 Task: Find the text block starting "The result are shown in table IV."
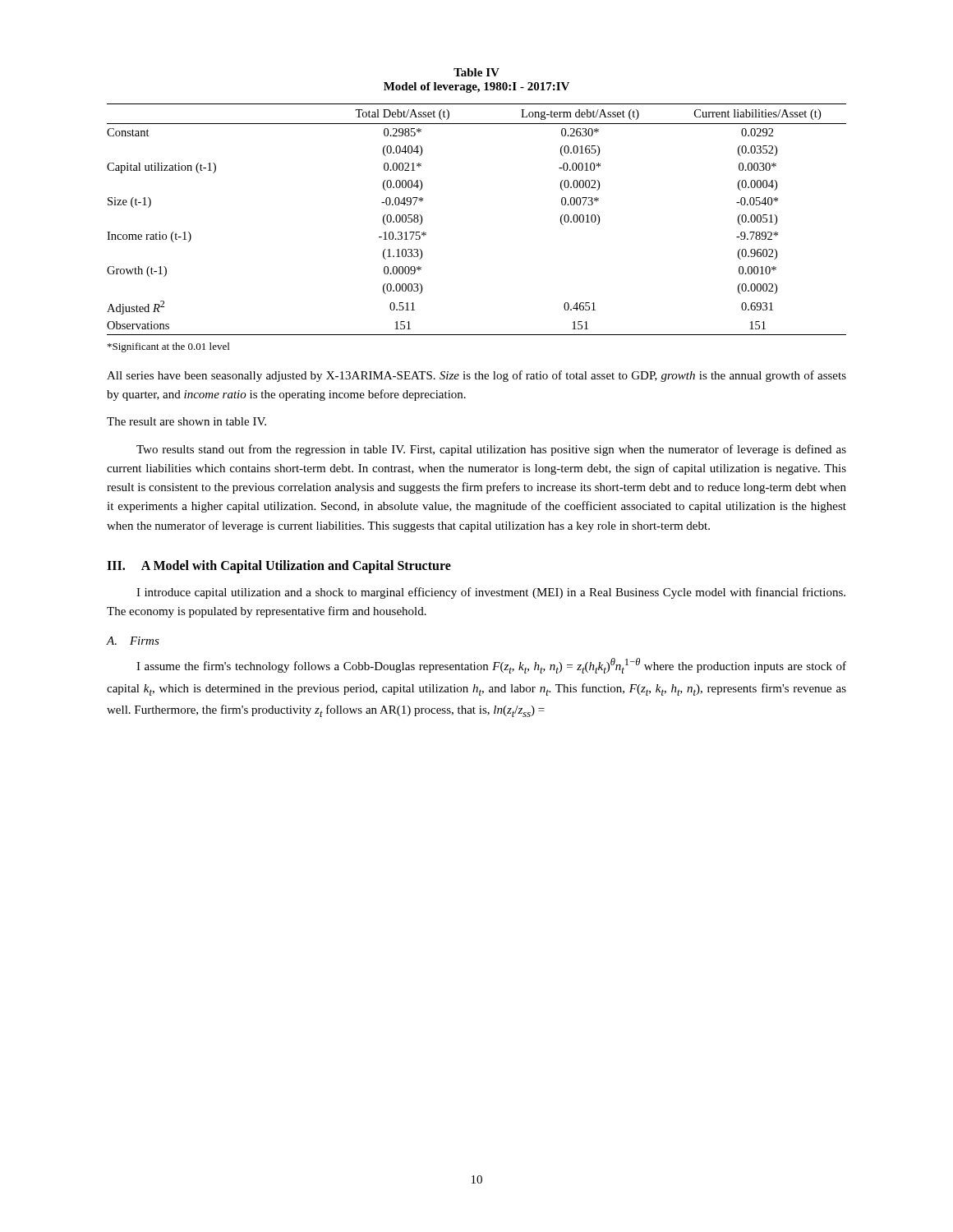pyautogui.click(x=187, y=422)
